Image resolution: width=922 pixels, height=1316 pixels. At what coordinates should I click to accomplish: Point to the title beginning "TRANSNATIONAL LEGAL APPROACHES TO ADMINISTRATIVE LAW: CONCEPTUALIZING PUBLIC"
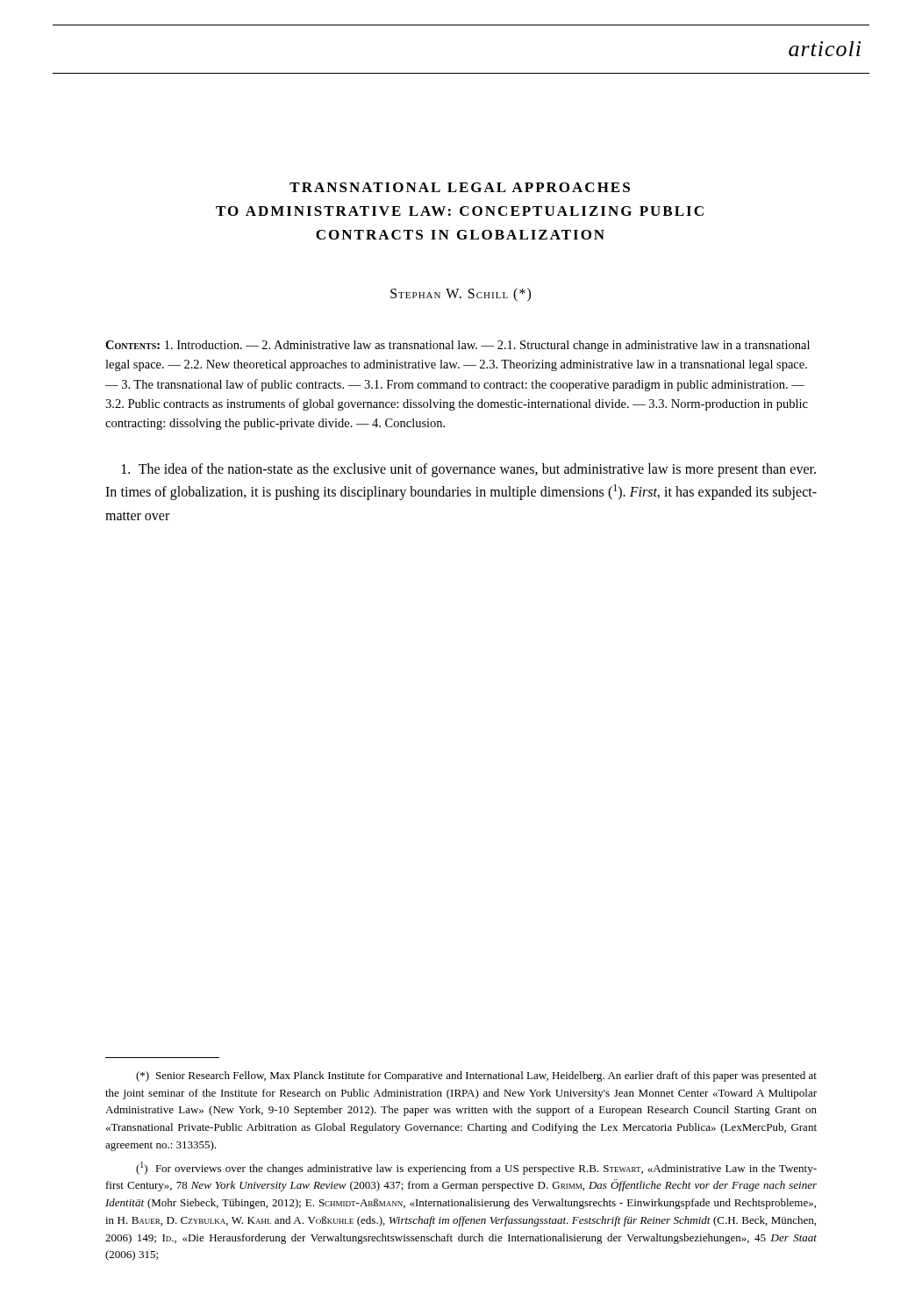coord(461,211)
